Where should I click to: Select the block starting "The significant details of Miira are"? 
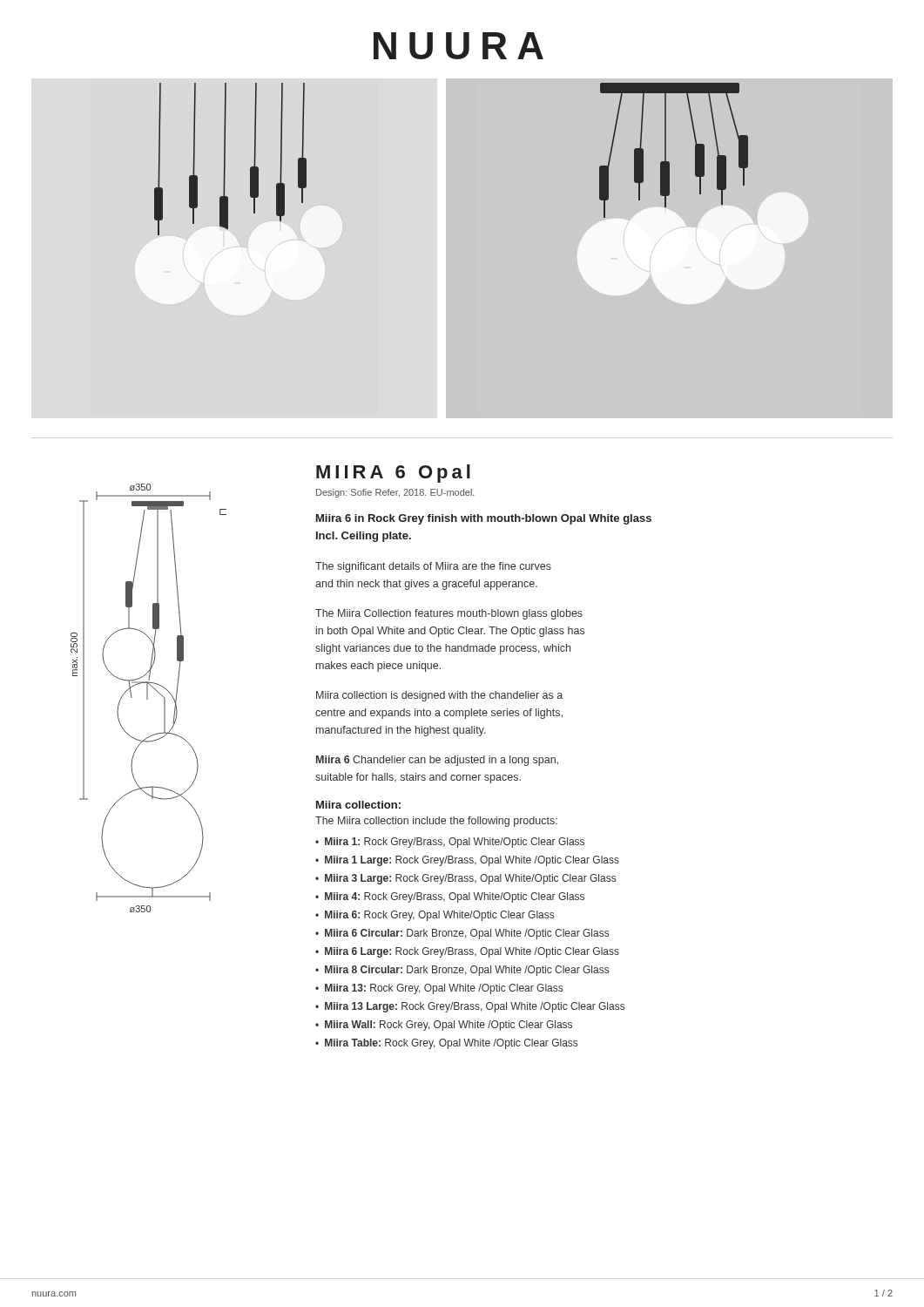click(x=433, y=575)
